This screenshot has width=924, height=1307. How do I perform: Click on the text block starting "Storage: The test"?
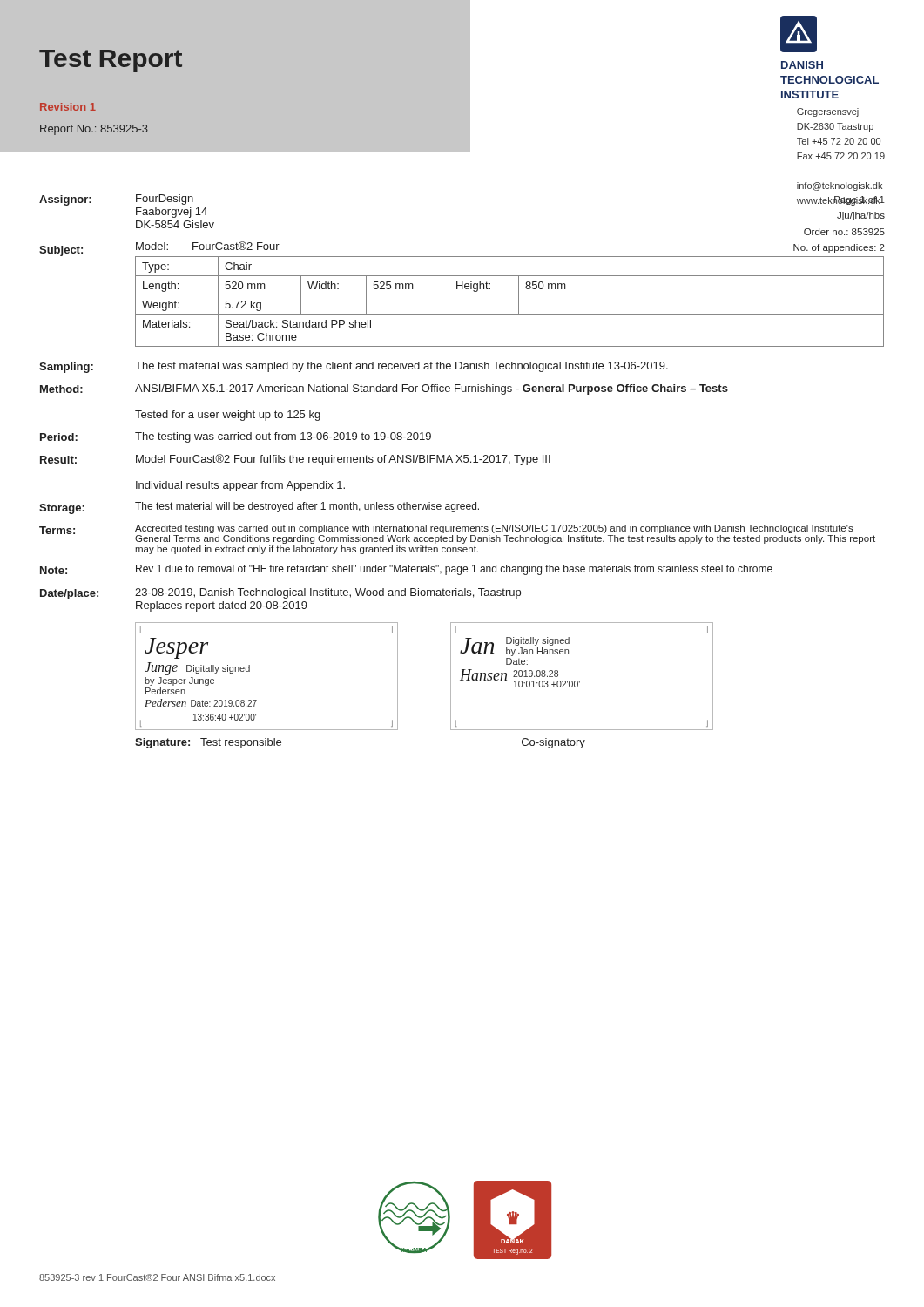click(462, 507)
